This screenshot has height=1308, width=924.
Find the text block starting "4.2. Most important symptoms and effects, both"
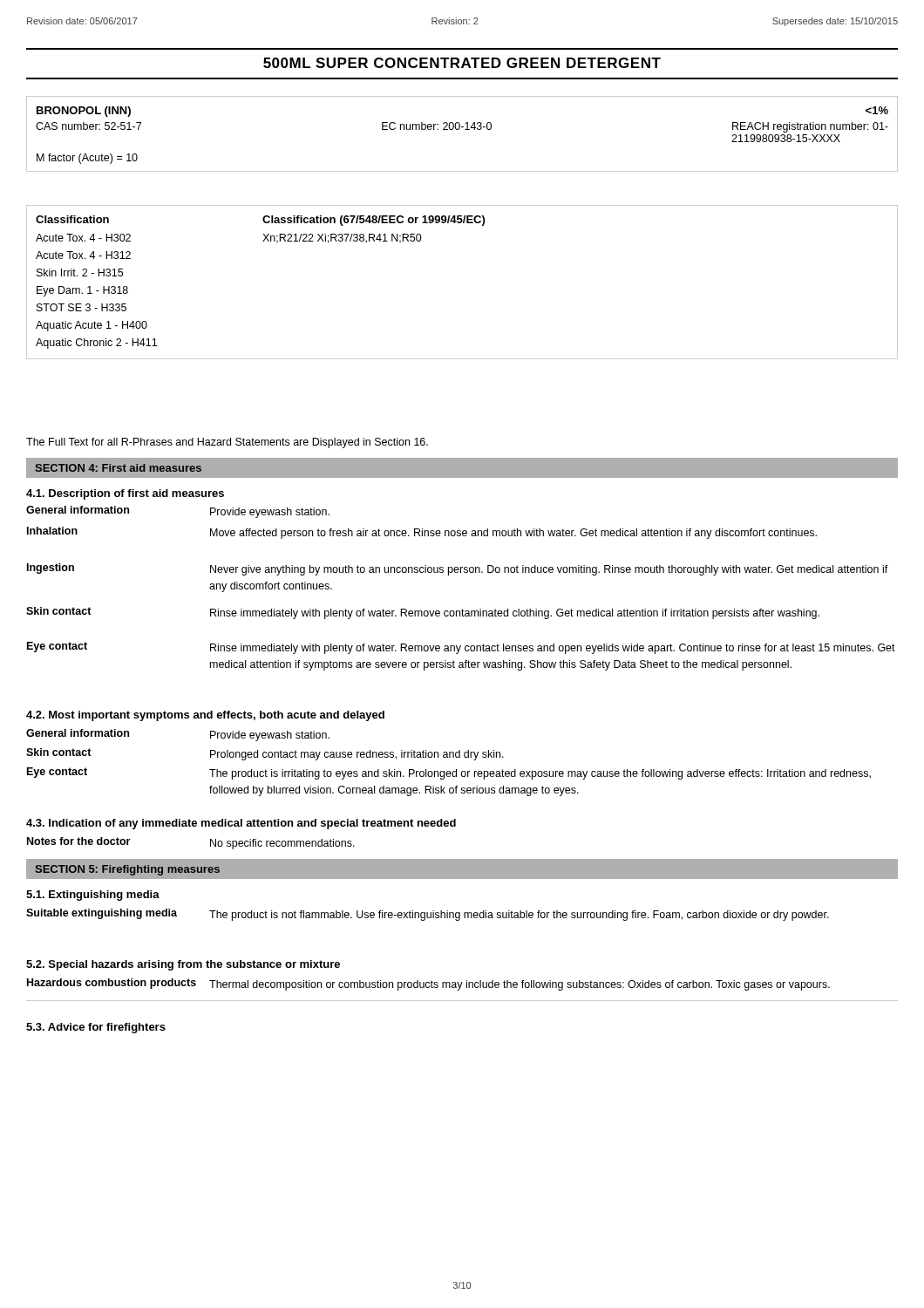206,715
